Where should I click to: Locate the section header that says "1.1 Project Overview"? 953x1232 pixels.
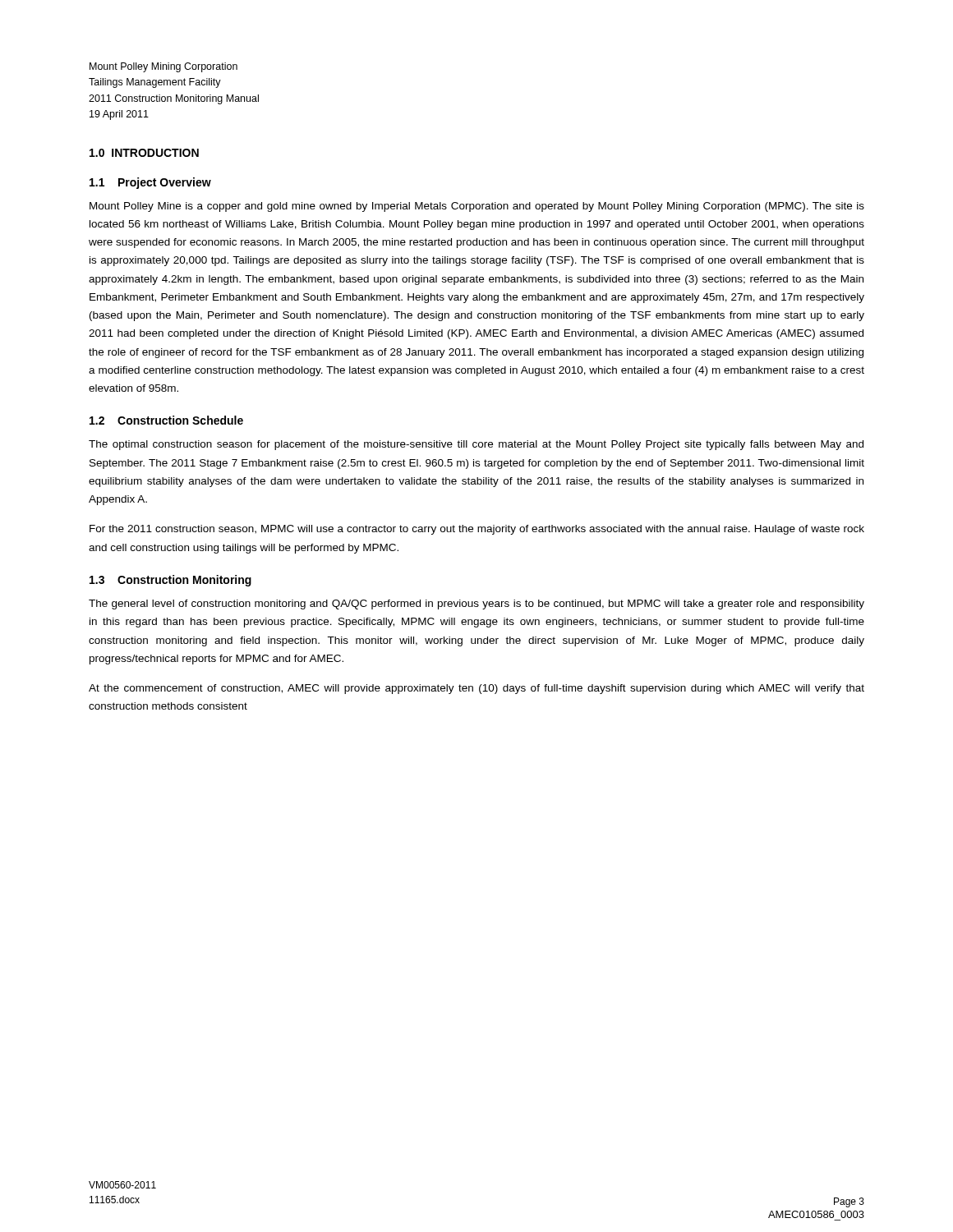pos(150,182)
